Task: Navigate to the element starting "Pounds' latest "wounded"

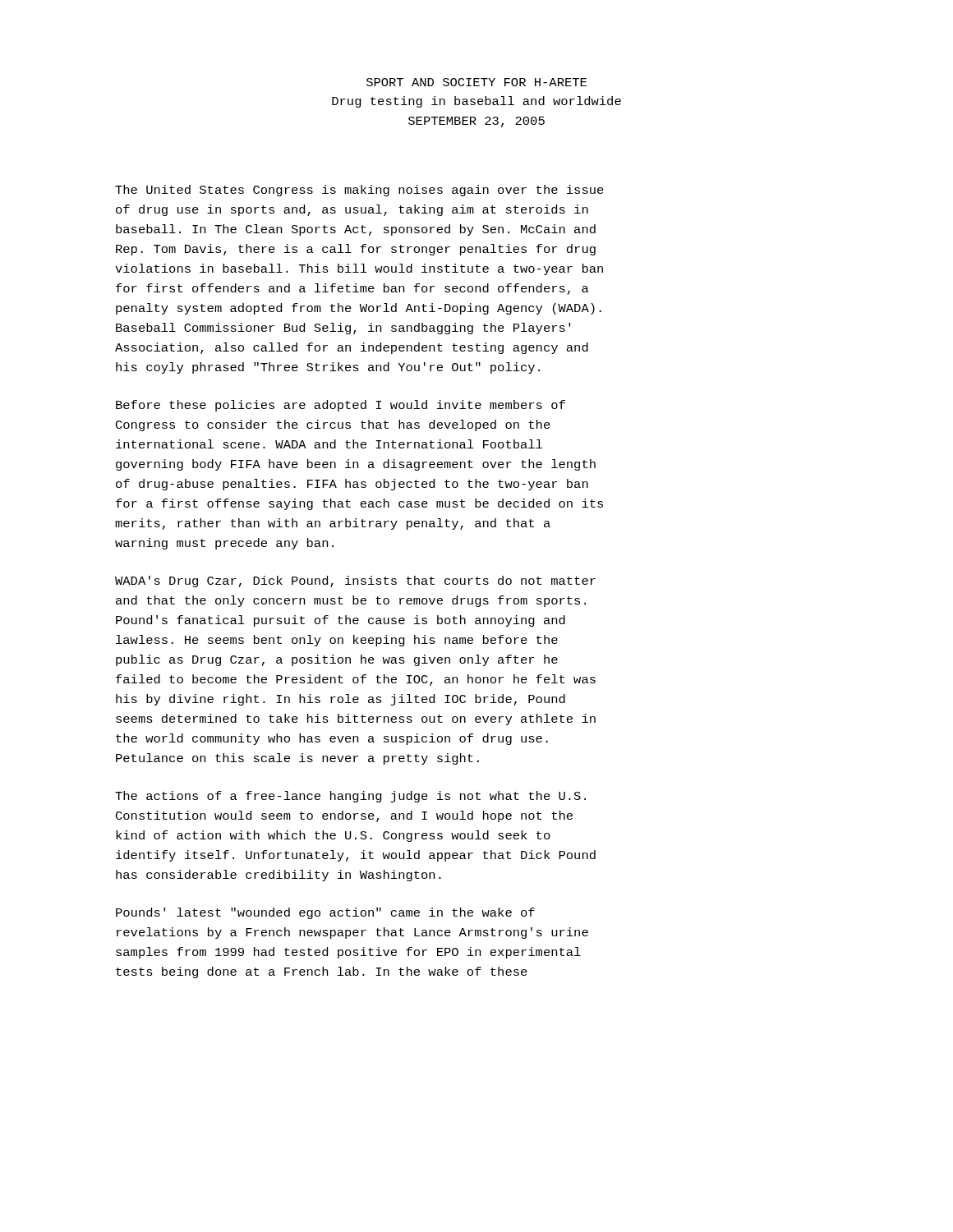Action: point(352,943)
